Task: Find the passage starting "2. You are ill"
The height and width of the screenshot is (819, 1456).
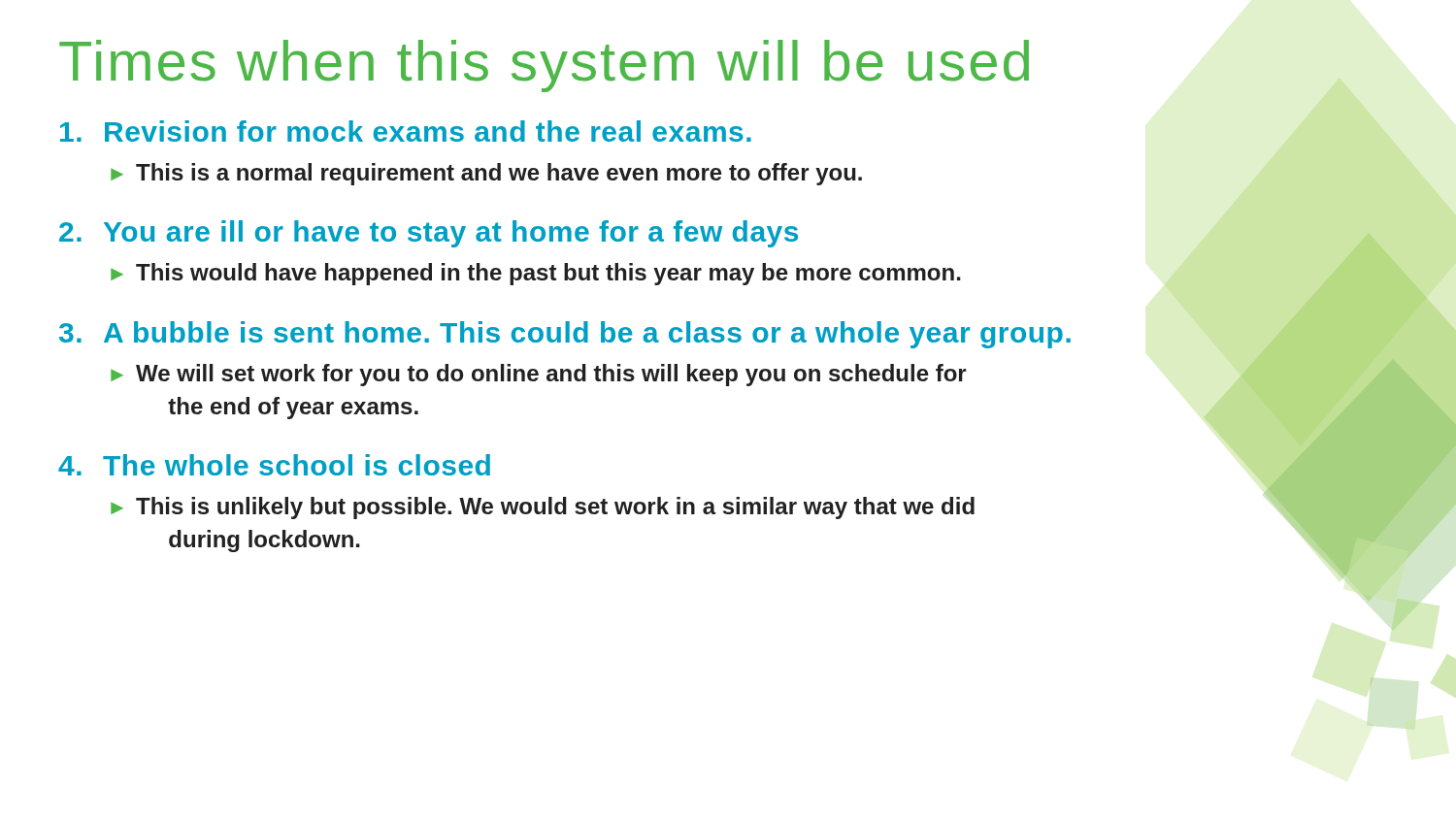Action: (429, 232)
